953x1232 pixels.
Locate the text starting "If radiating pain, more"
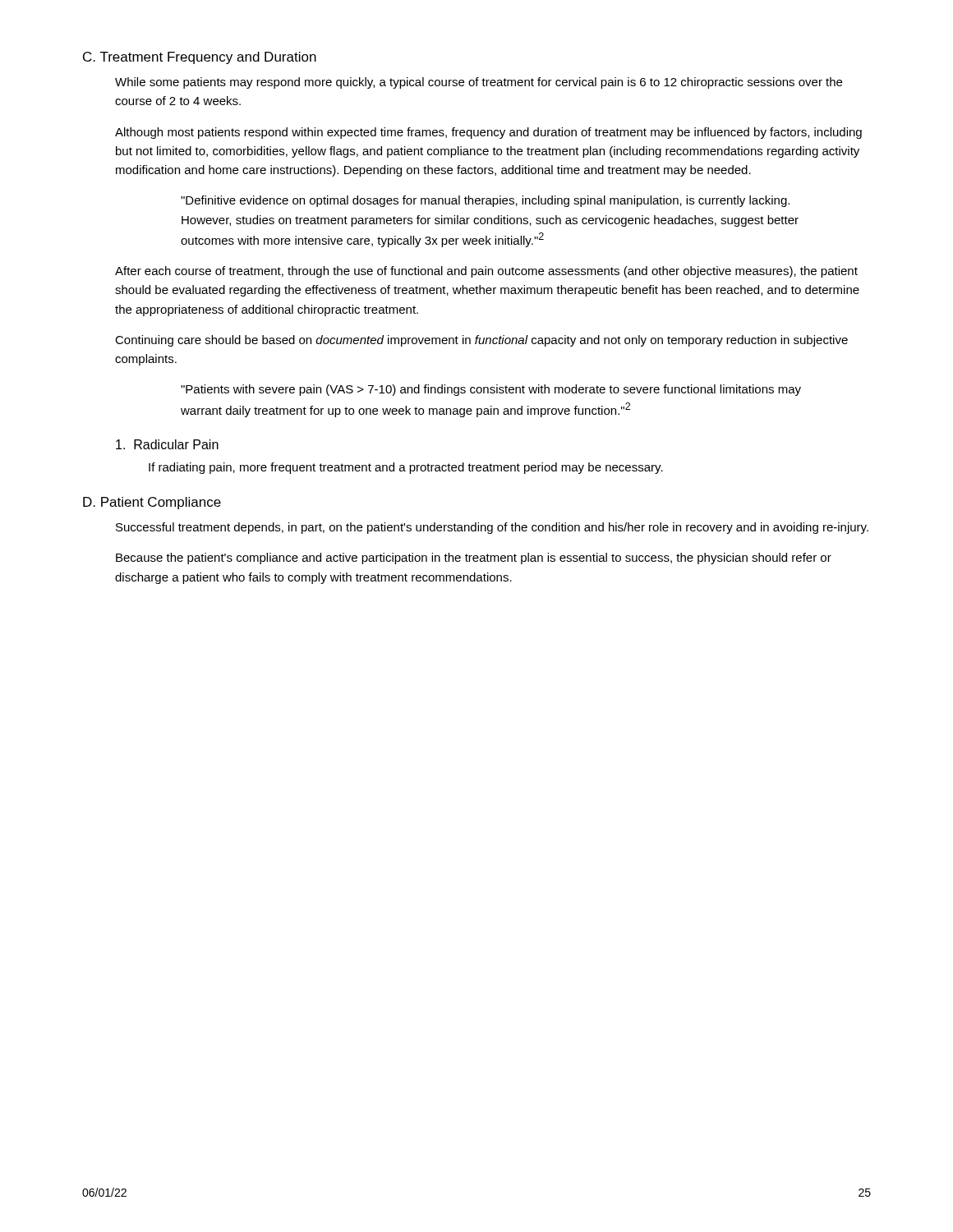coord(406,467)
